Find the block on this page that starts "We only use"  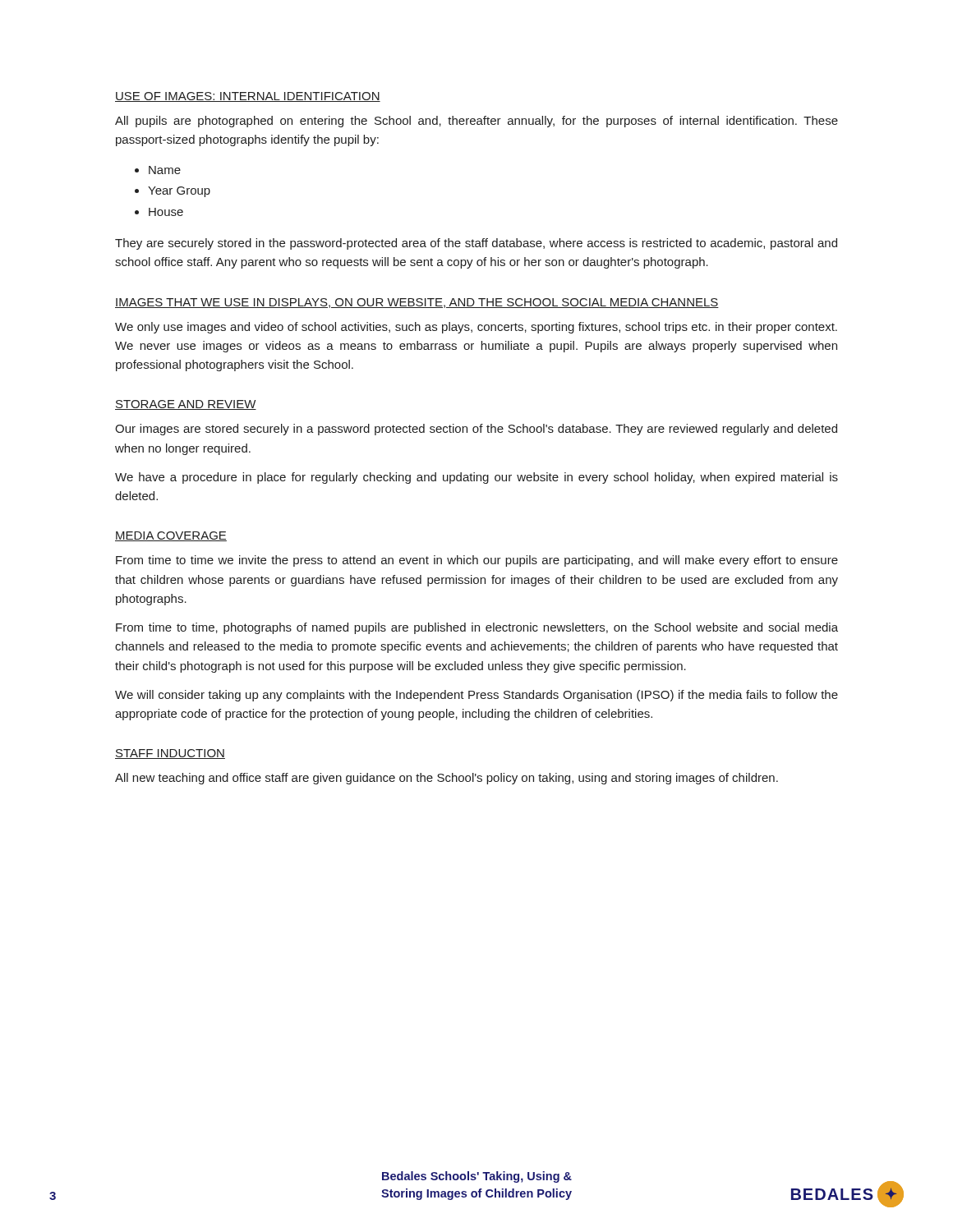(476, 345)
